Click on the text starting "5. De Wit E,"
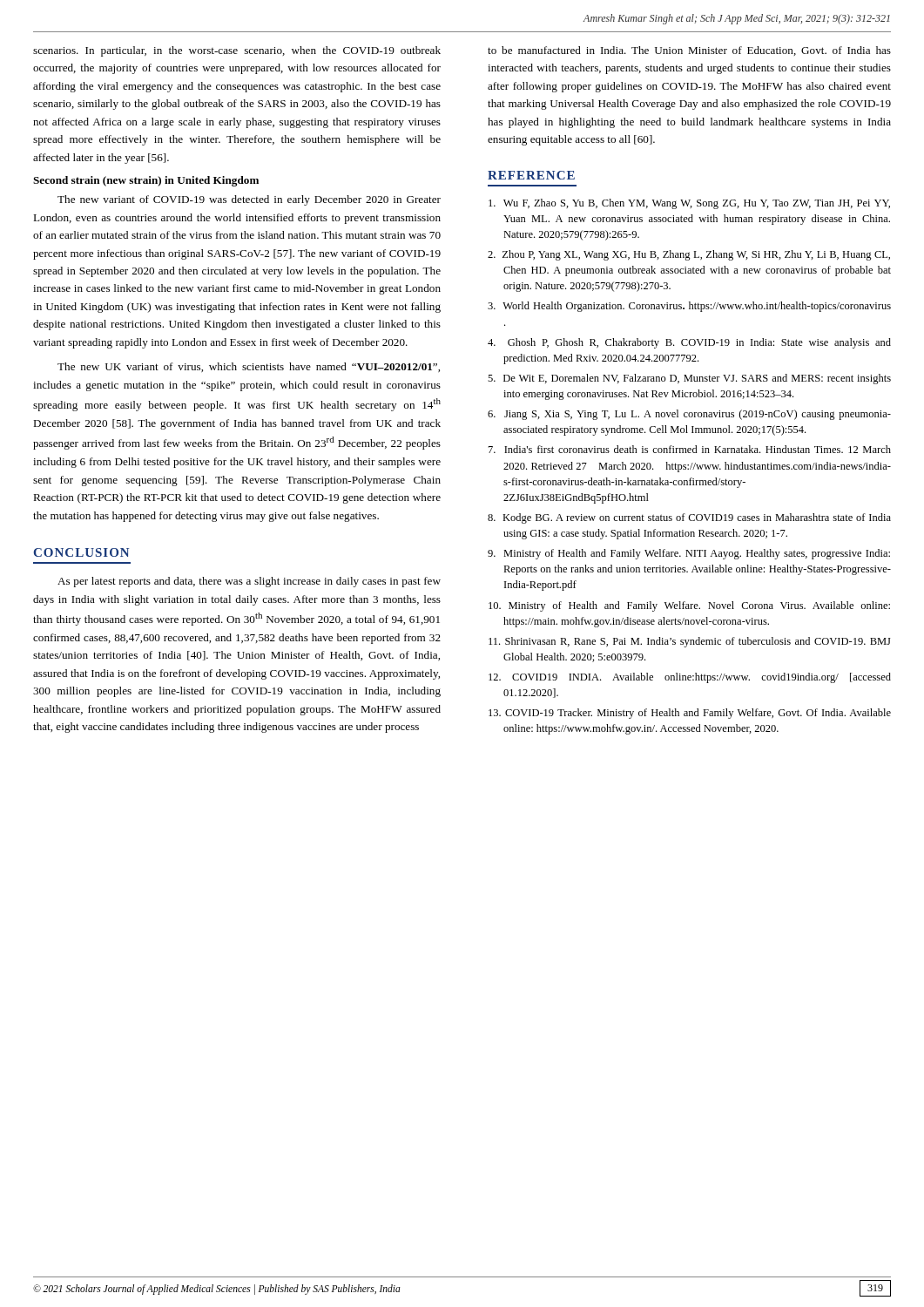This screenshot has height=1307, width=924. pyautogui.click(x=689, y=386)
